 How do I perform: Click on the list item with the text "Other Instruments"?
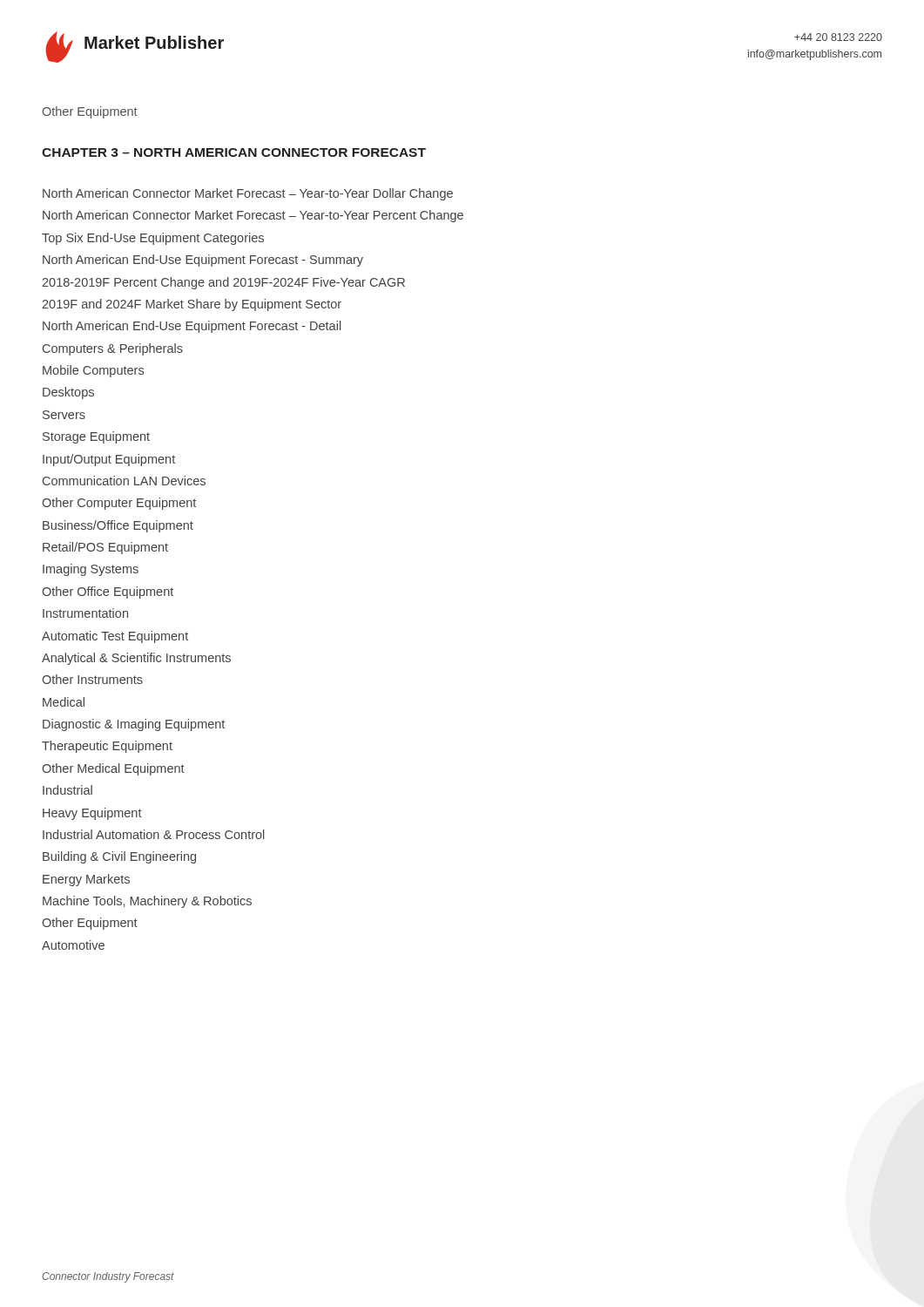tap(92, 680)
